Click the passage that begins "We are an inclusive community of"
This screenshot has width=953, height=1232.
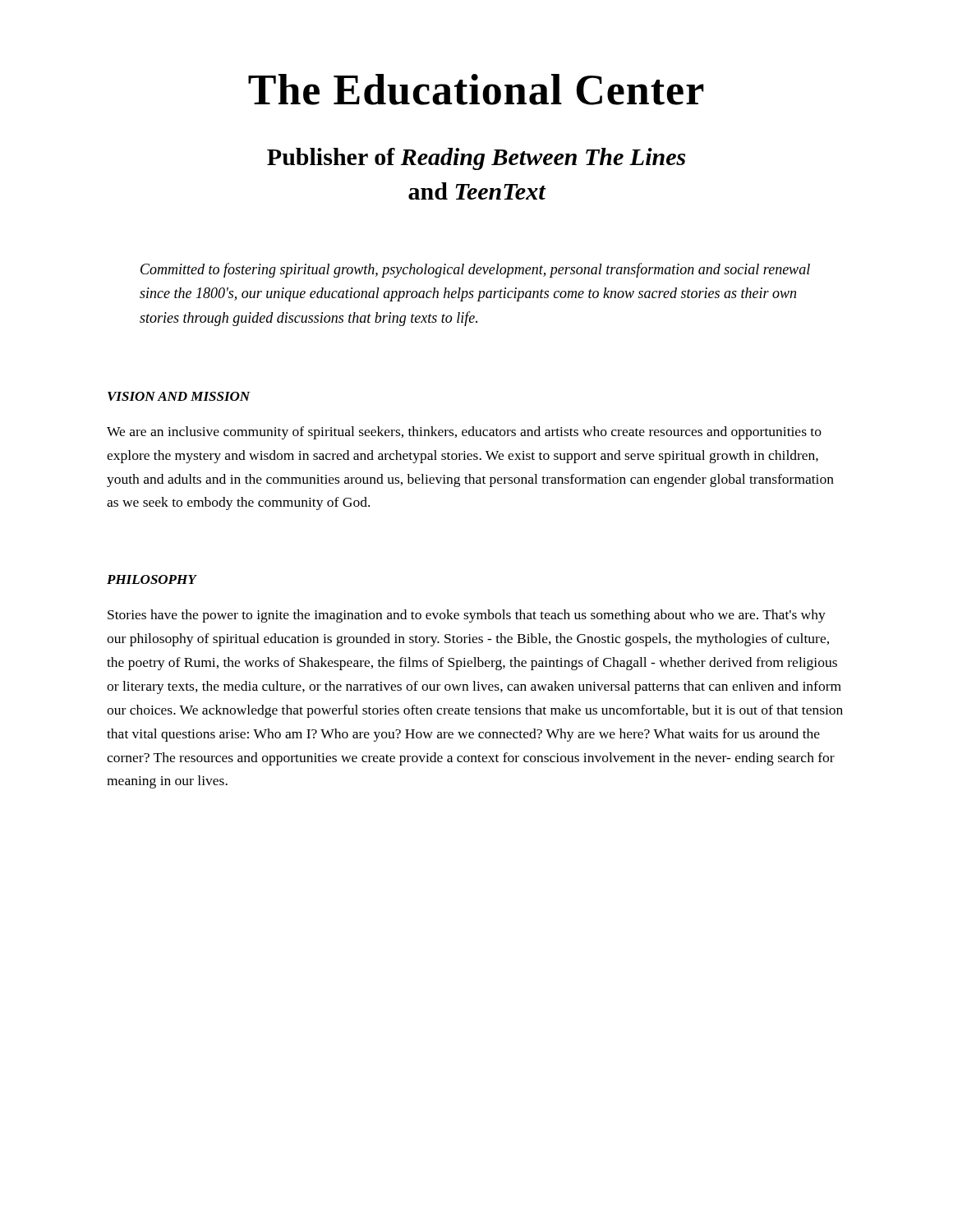[x=470, y=467]
